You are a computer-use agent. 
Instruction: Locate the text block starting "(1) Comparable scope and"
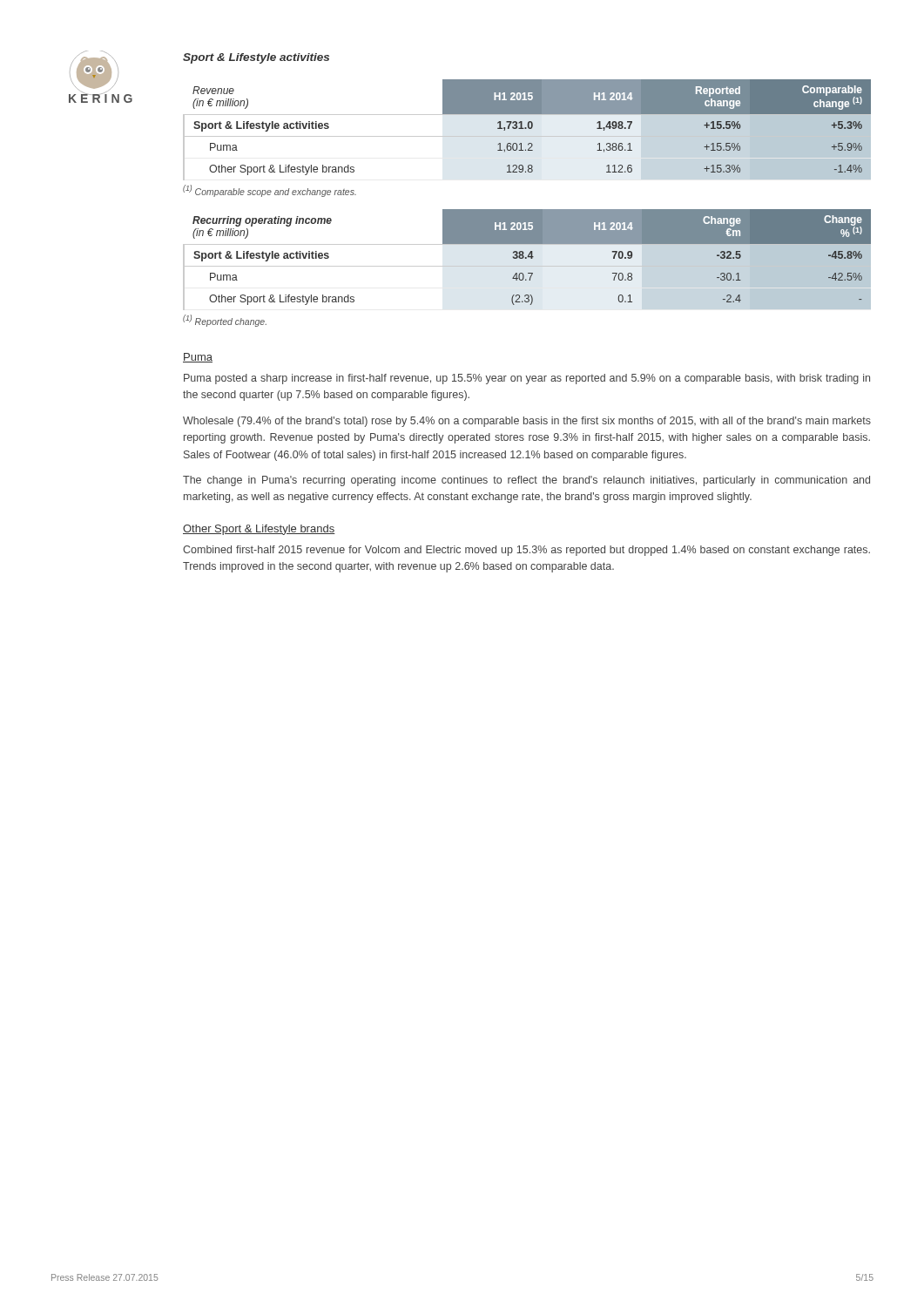click(x=270, y=190)
